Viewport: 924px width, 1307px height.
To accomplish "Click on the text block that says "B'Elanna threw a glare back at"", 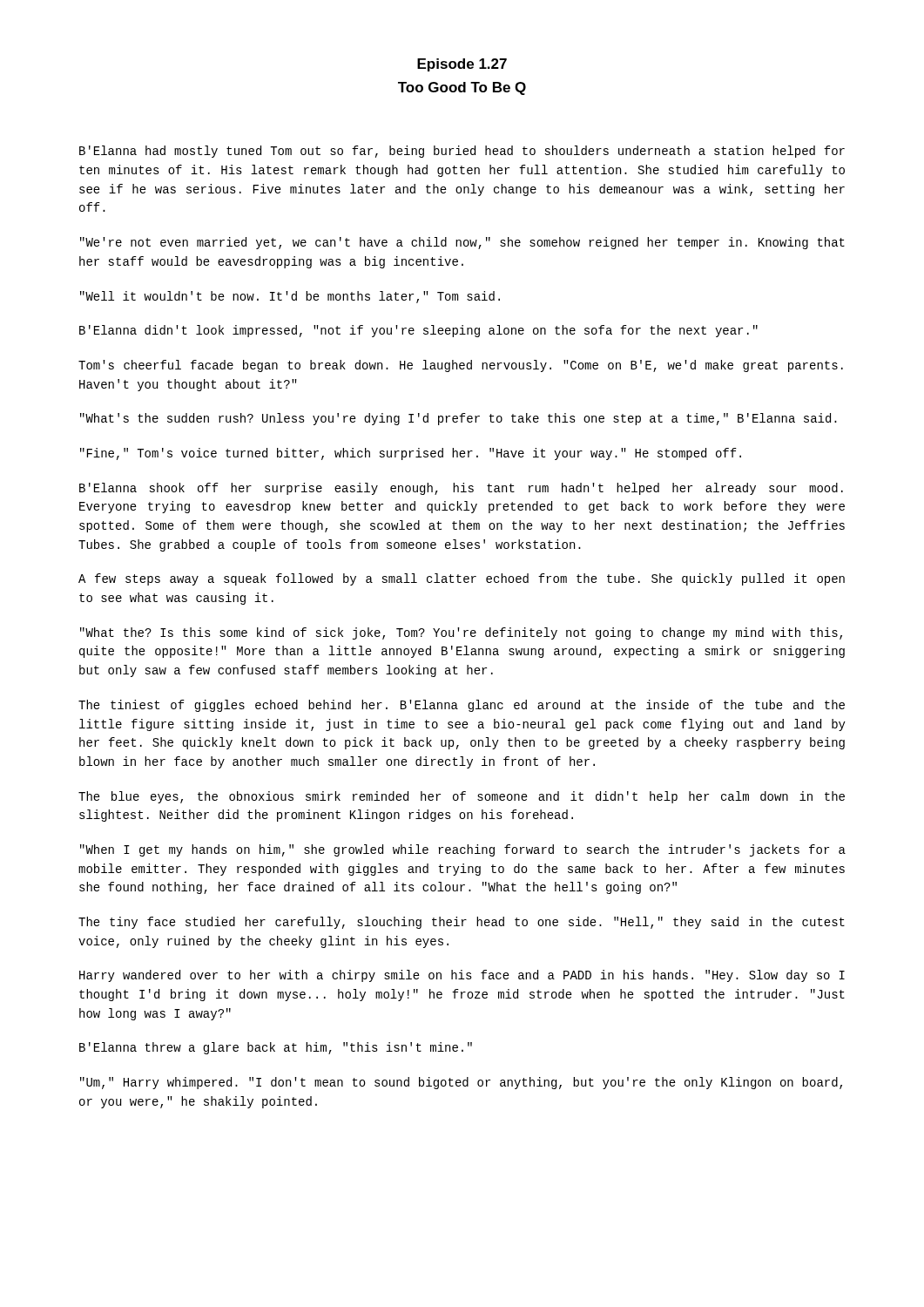I will coord(276,1049).
